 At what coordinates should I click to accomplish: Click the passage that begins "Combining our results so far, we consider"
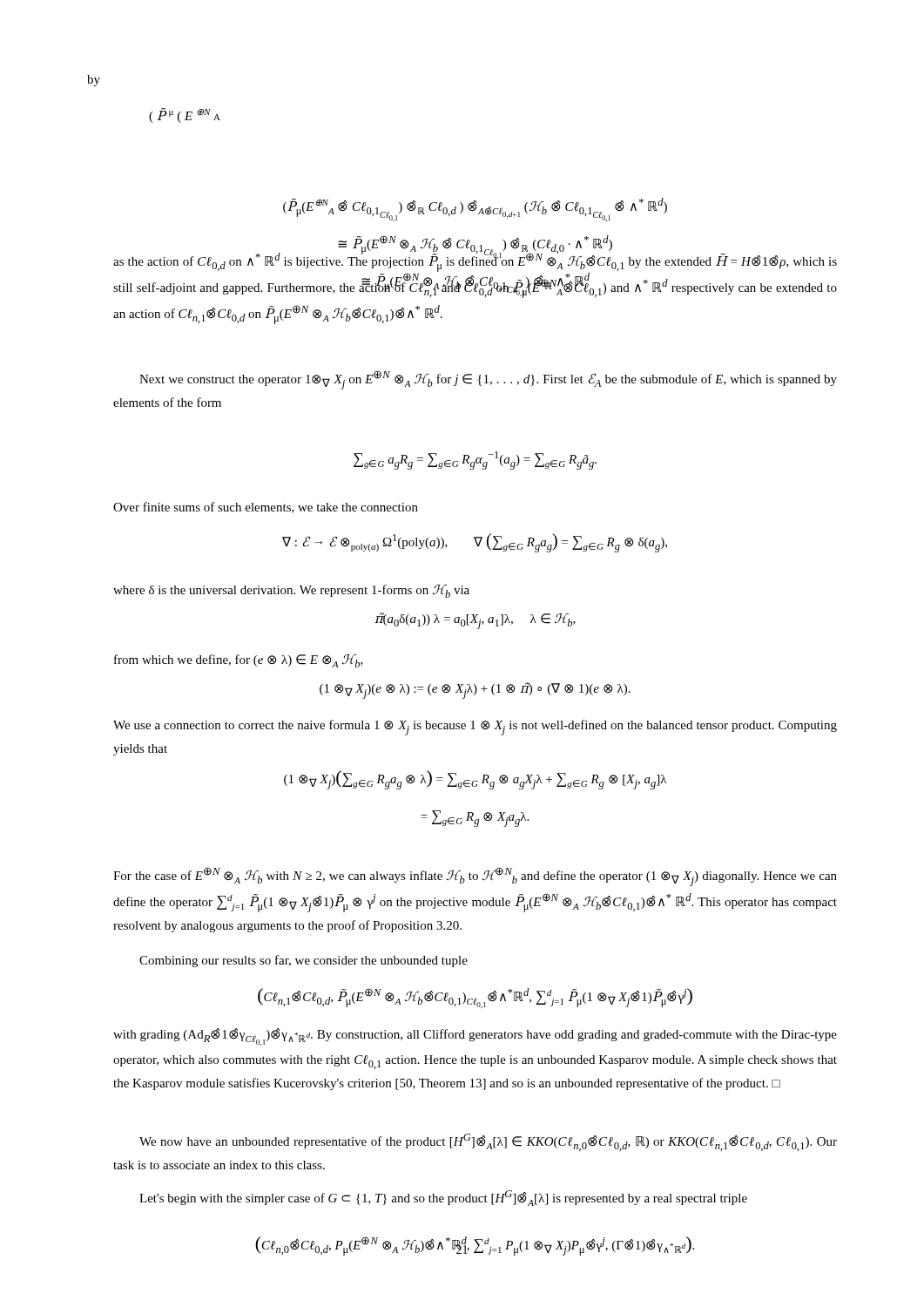(x=303, y=960)
